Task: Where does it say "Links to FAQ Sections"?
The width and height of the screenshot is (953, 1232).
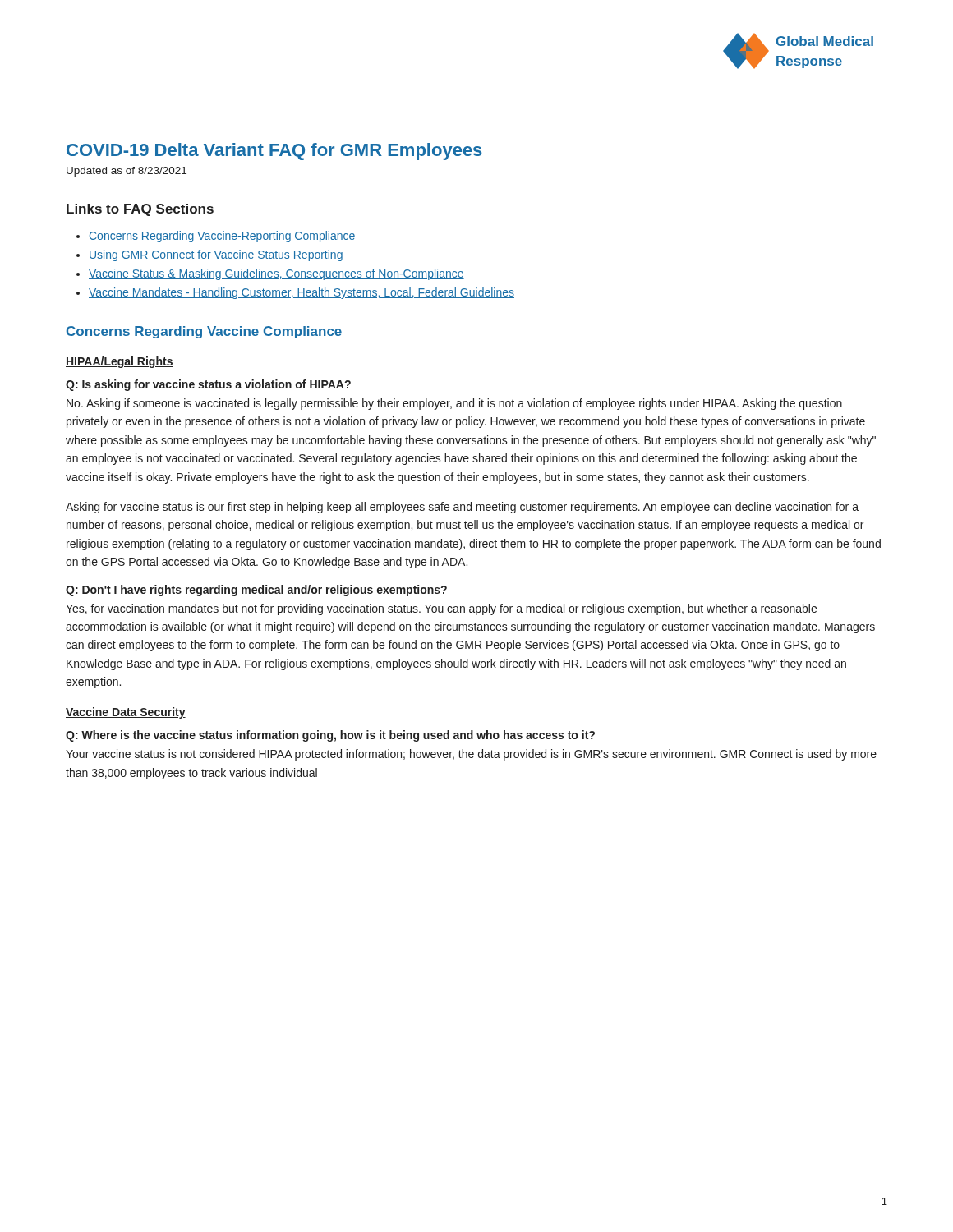Action: pyautogui.click(x=140, y=209)
